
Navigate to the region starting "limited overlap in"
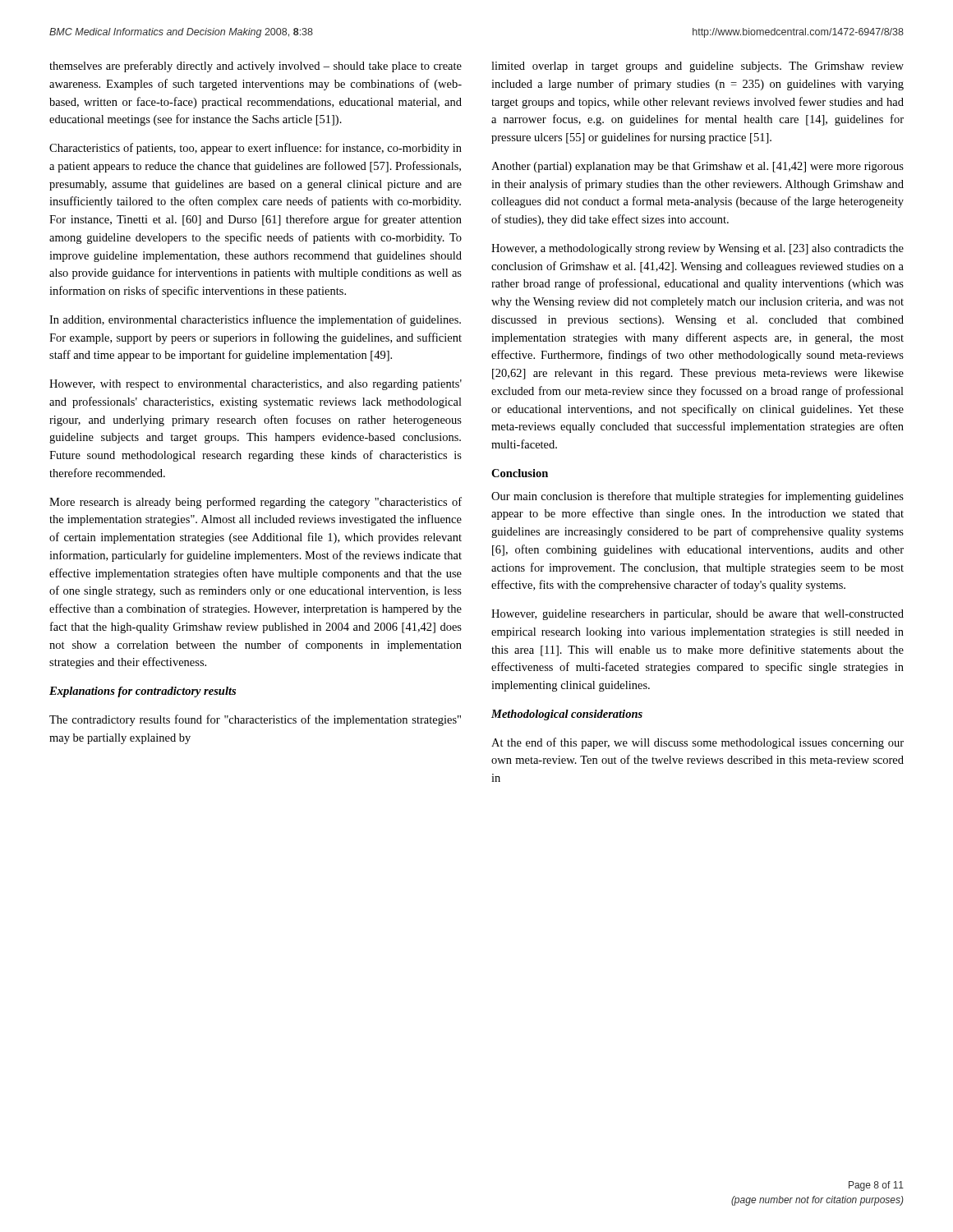pos(698,102)
